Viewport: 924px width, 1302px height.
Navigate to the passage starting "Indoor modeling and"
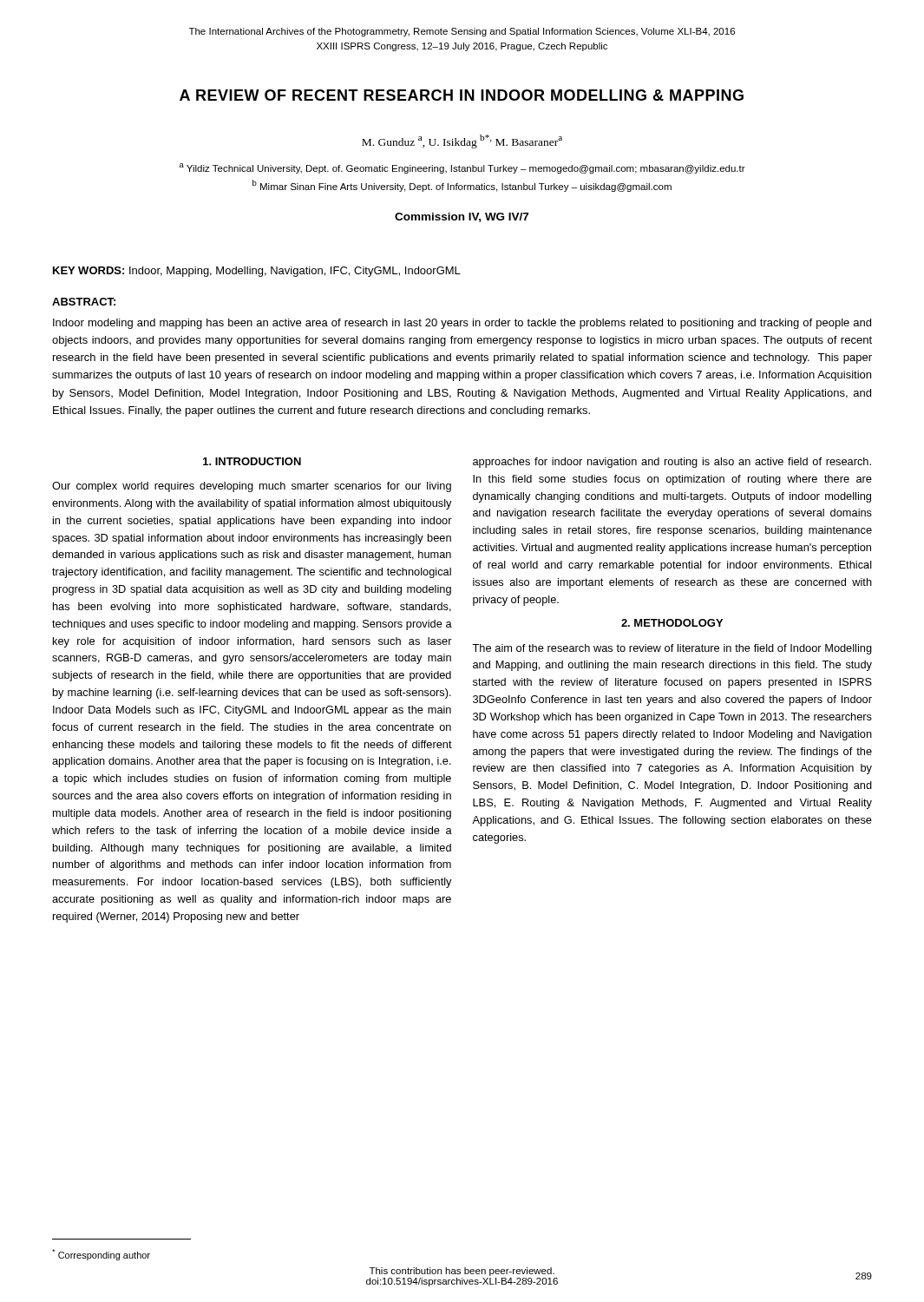(x=462, y=366)
